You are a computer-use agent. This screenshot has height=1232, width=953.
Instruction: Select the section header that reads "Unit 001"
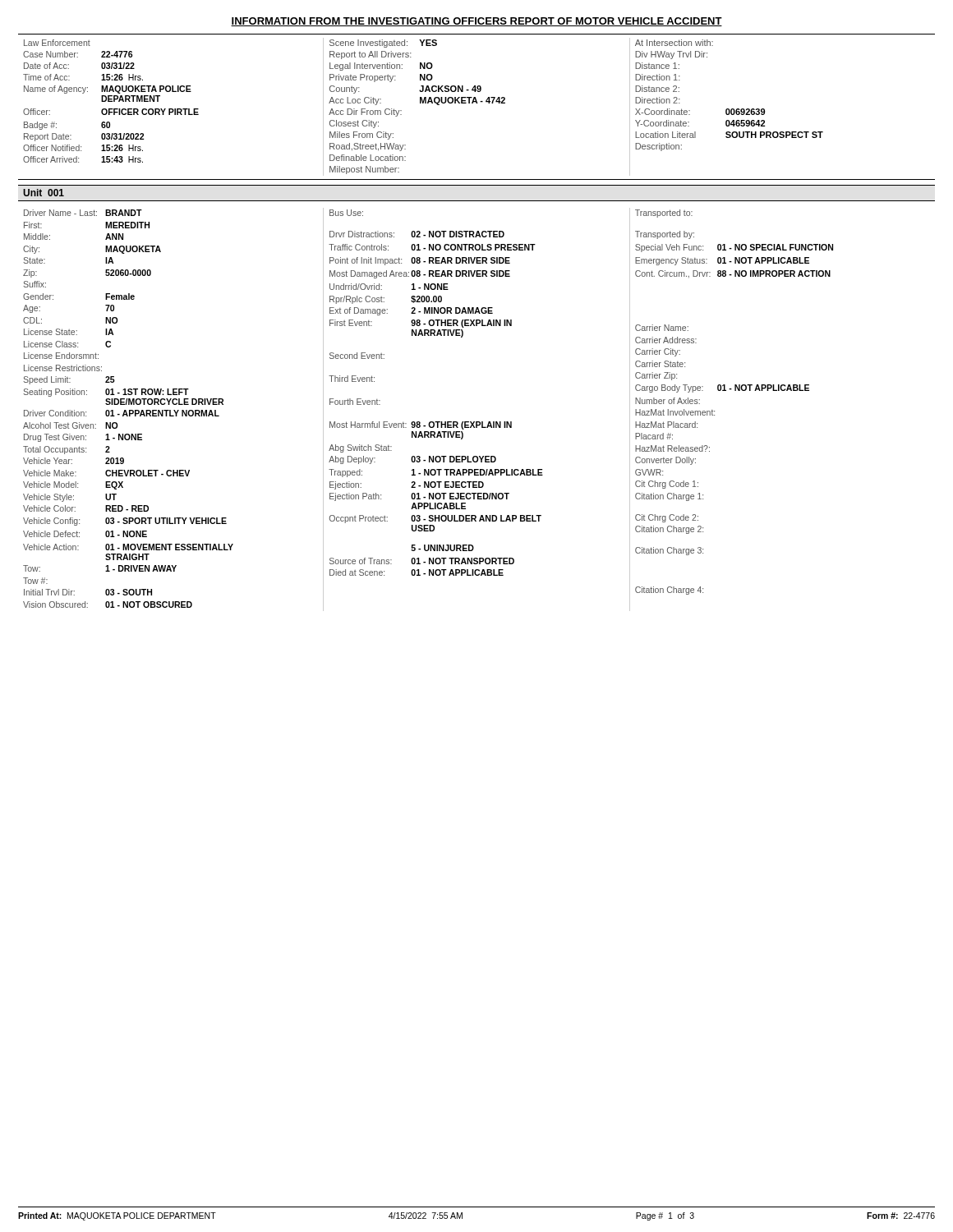44,193
